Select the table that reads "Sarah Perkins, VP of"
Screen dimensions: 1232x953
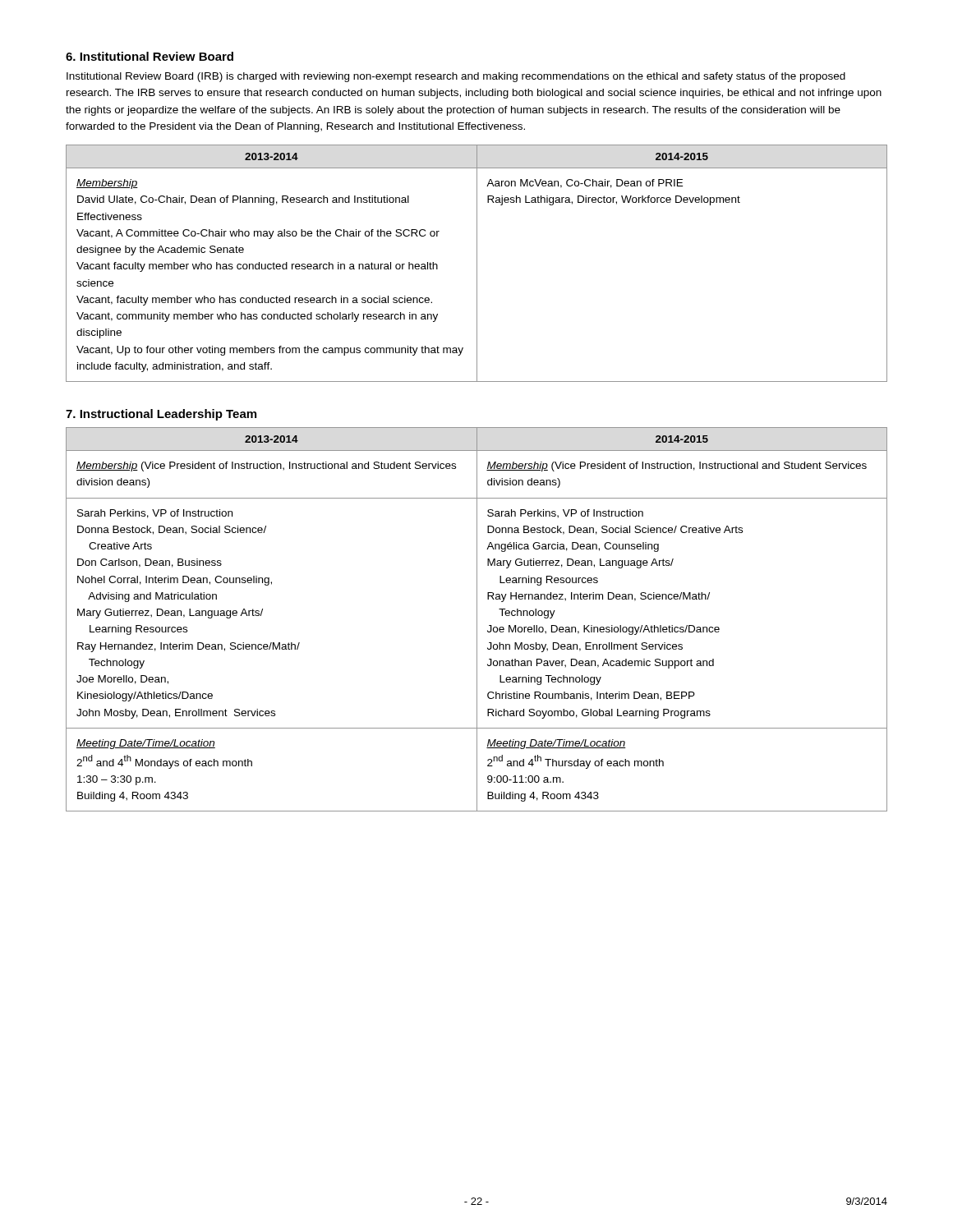(x=476, y=619)
